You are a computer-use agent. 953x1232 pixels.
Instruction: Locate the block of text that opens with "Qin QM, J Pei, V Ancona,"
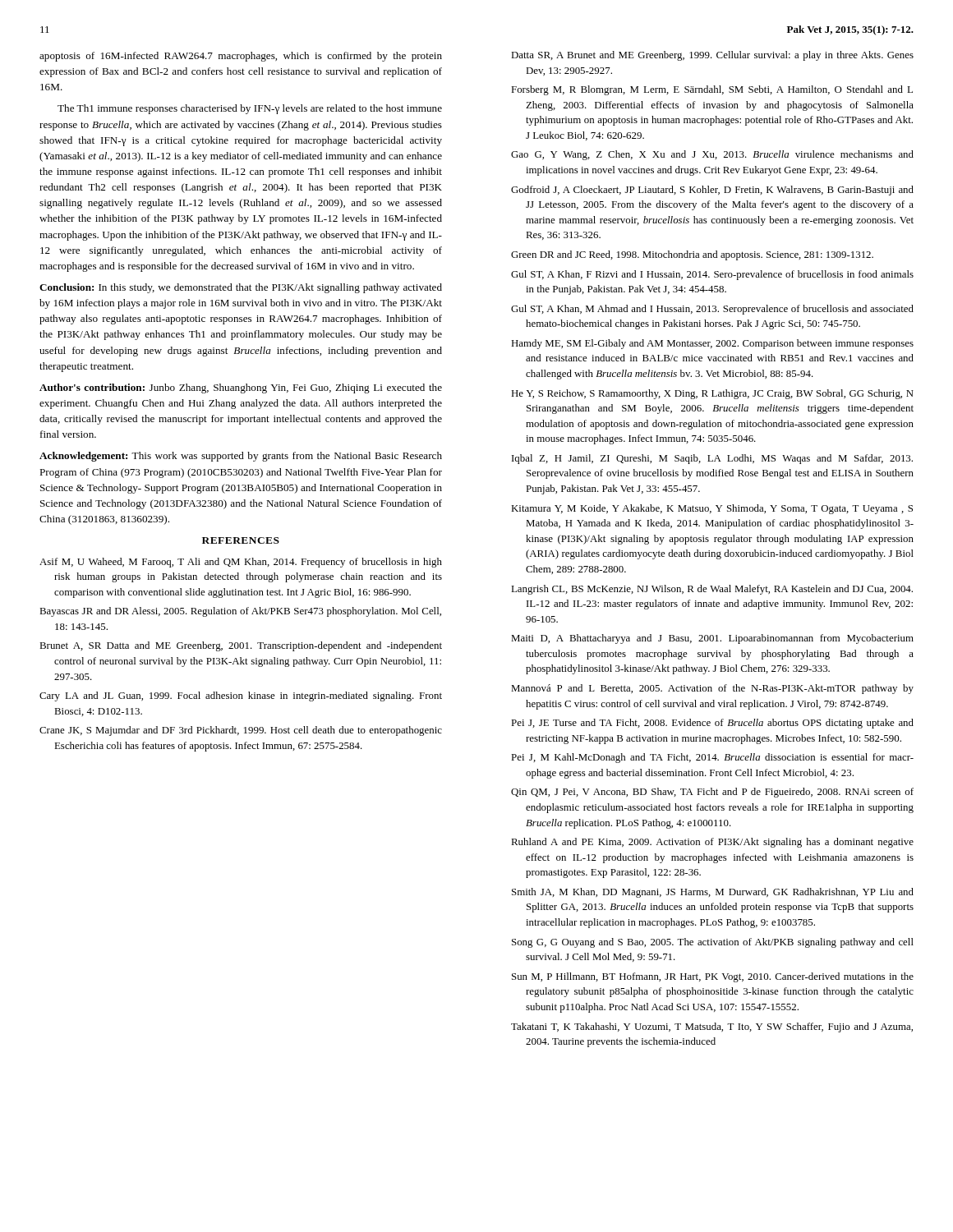click(x=712, y=807)
